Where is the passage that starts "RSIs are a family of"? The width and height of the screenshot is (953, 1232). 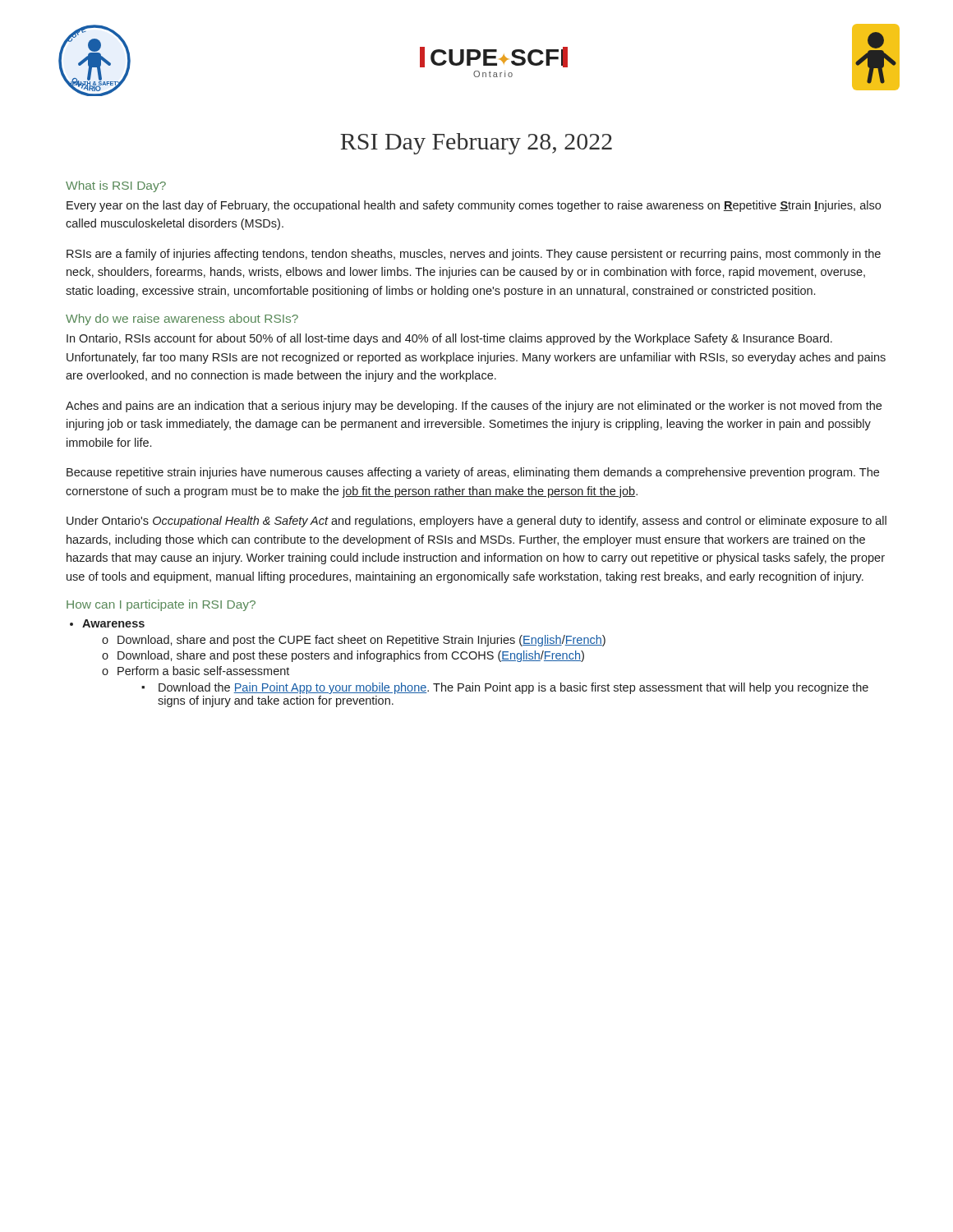pyautogui.click(x=473, y=272)
